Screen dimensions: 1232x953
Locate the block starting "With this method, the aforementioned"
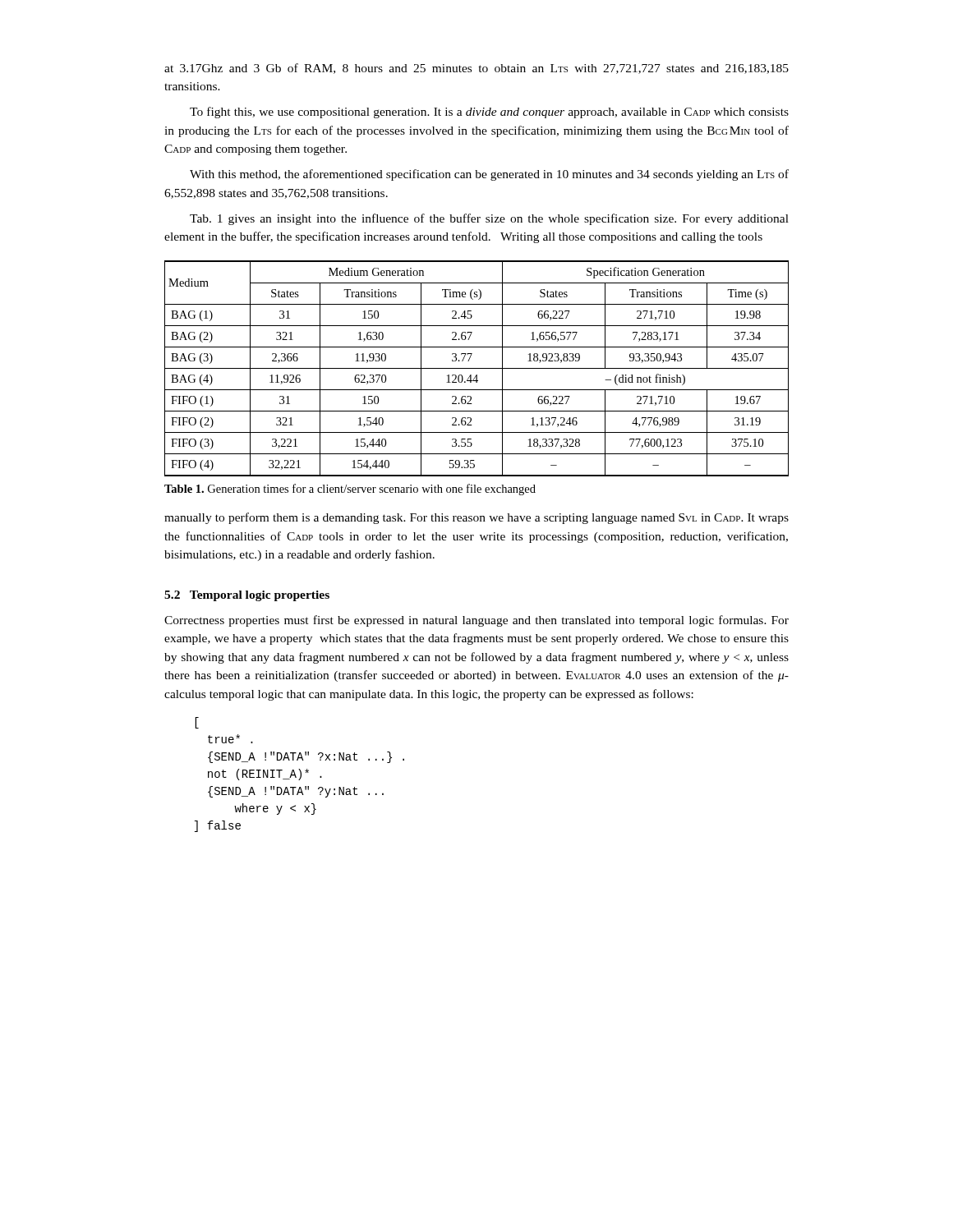pos(476,183)
